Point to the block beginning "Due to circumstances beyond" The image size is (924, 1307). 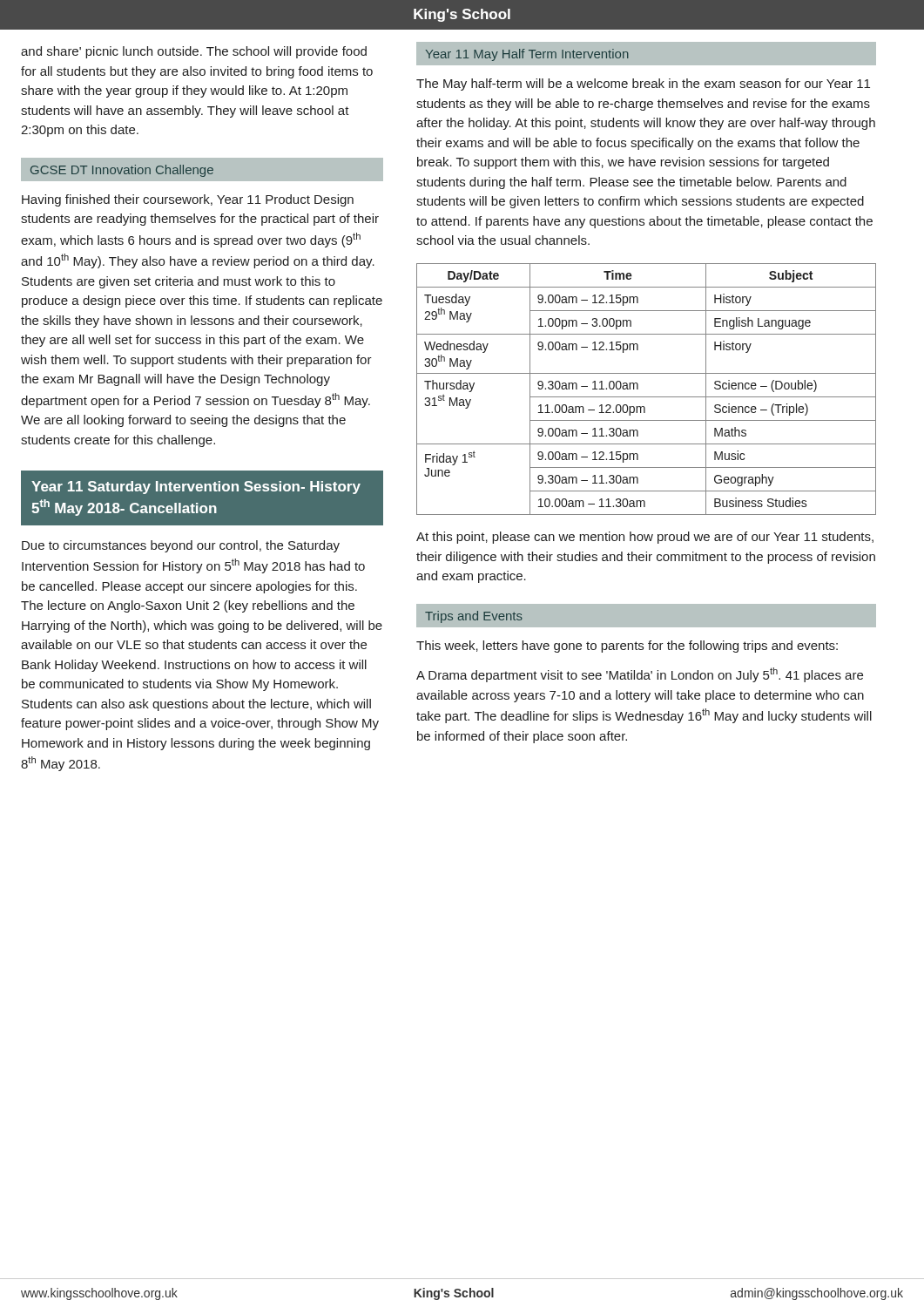202,655
